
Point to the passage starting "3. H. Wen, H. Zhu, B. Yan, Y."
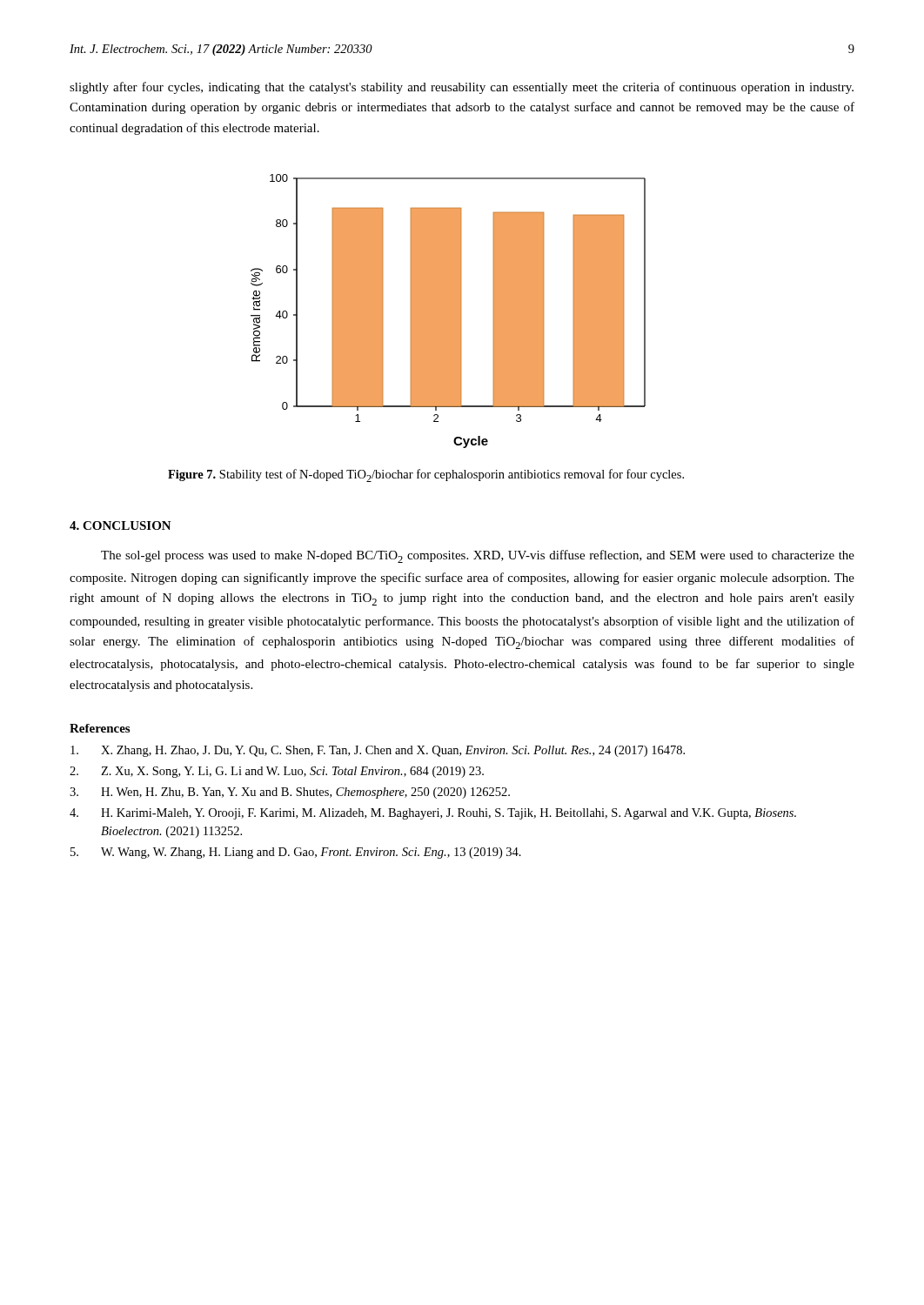(462, 792)
